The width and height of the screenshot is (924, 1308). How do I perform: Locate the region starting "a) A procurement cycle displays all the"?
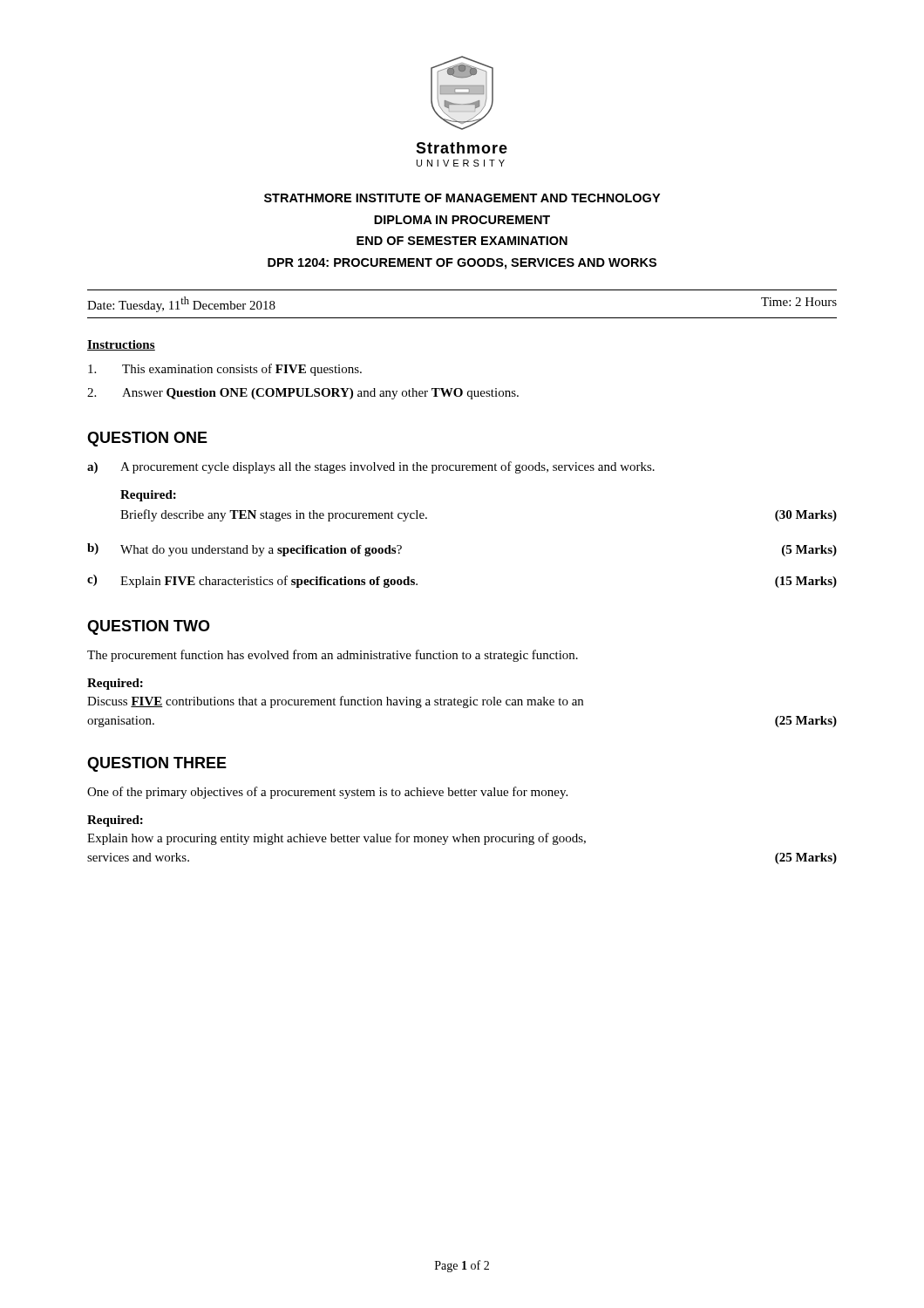[371, 466]
